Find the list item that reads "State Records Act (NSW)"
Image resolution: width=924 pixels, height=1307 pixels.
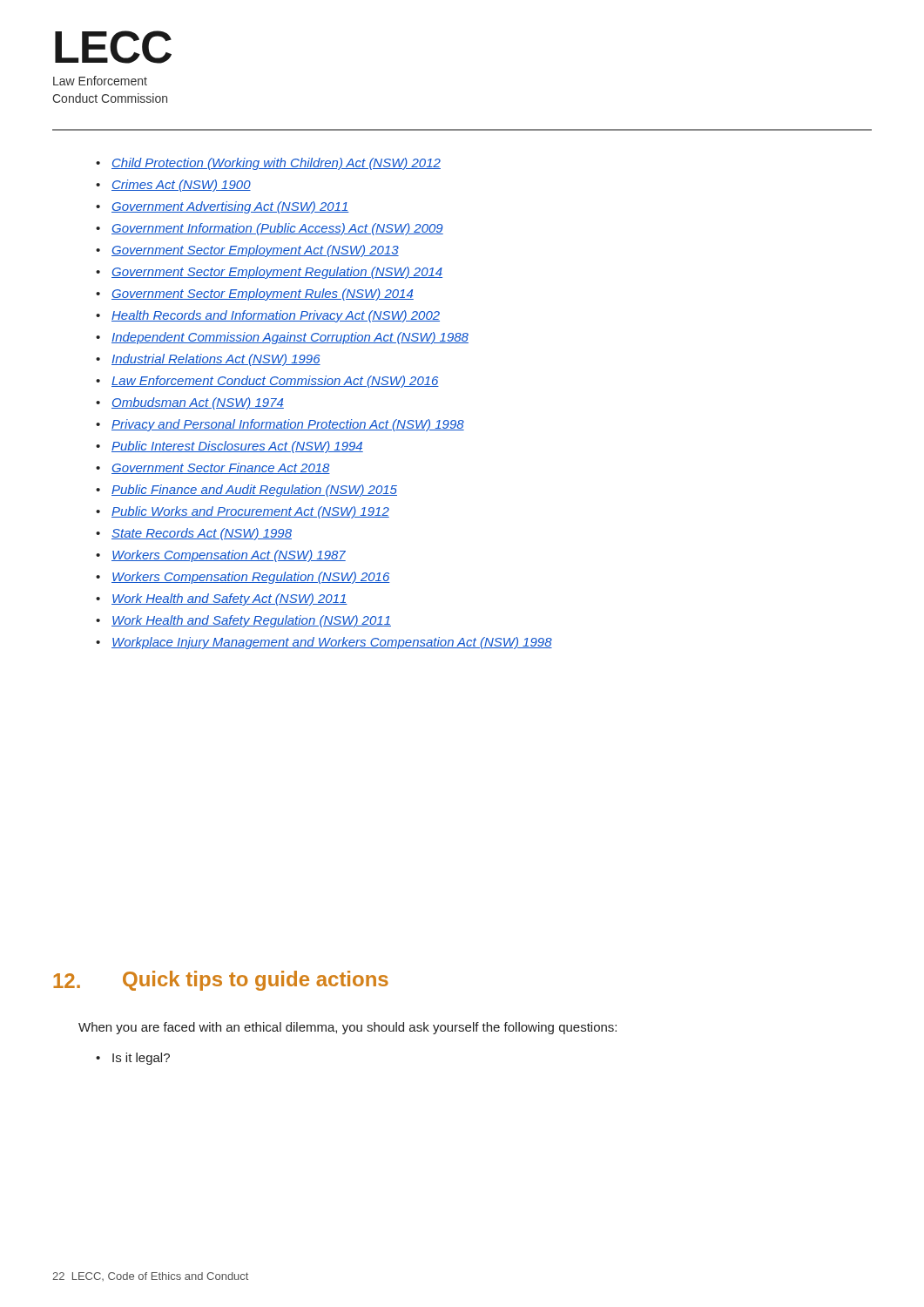pos(202,533)
